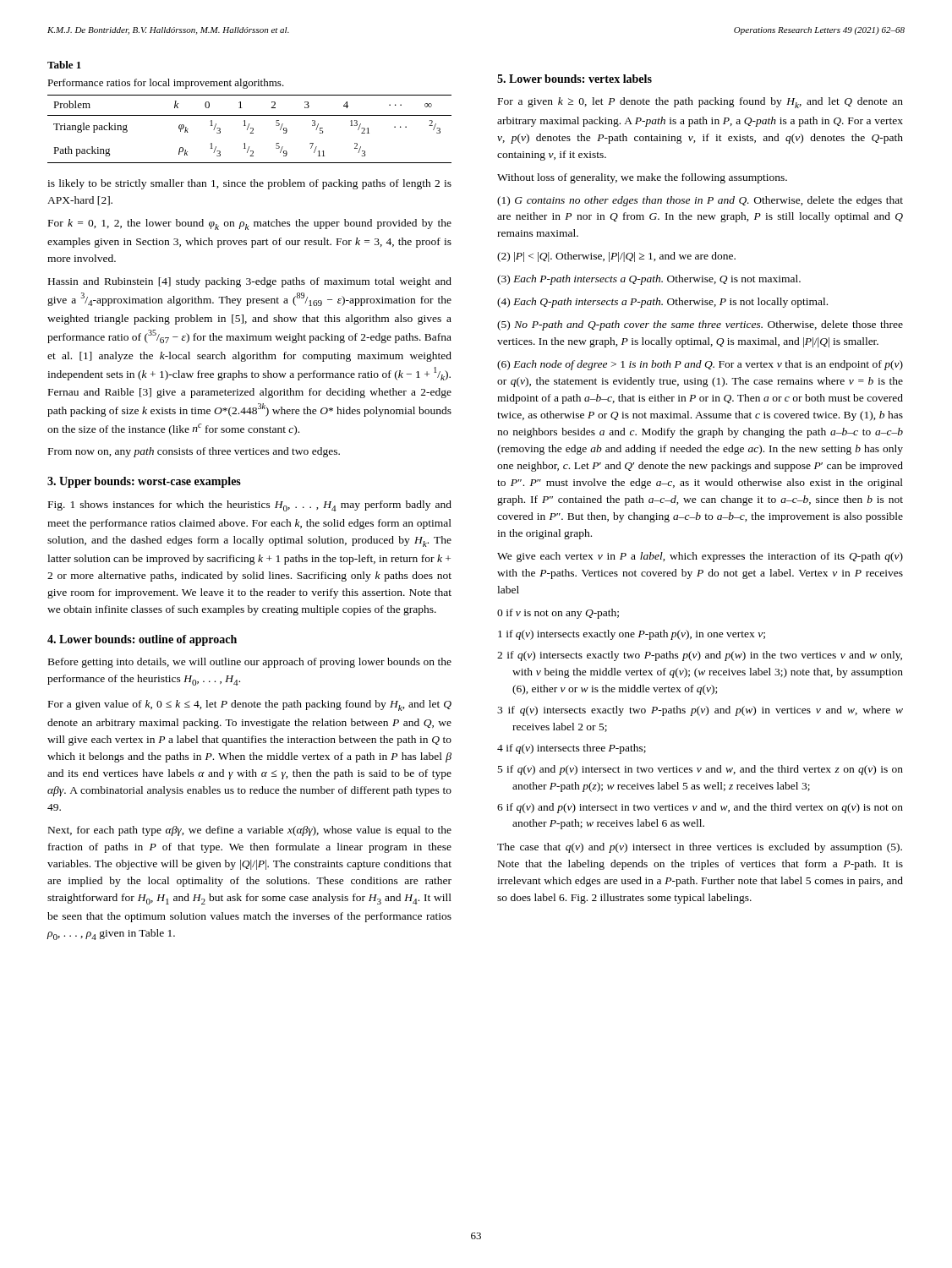Click on the passage starting "From now on,"

194,451
